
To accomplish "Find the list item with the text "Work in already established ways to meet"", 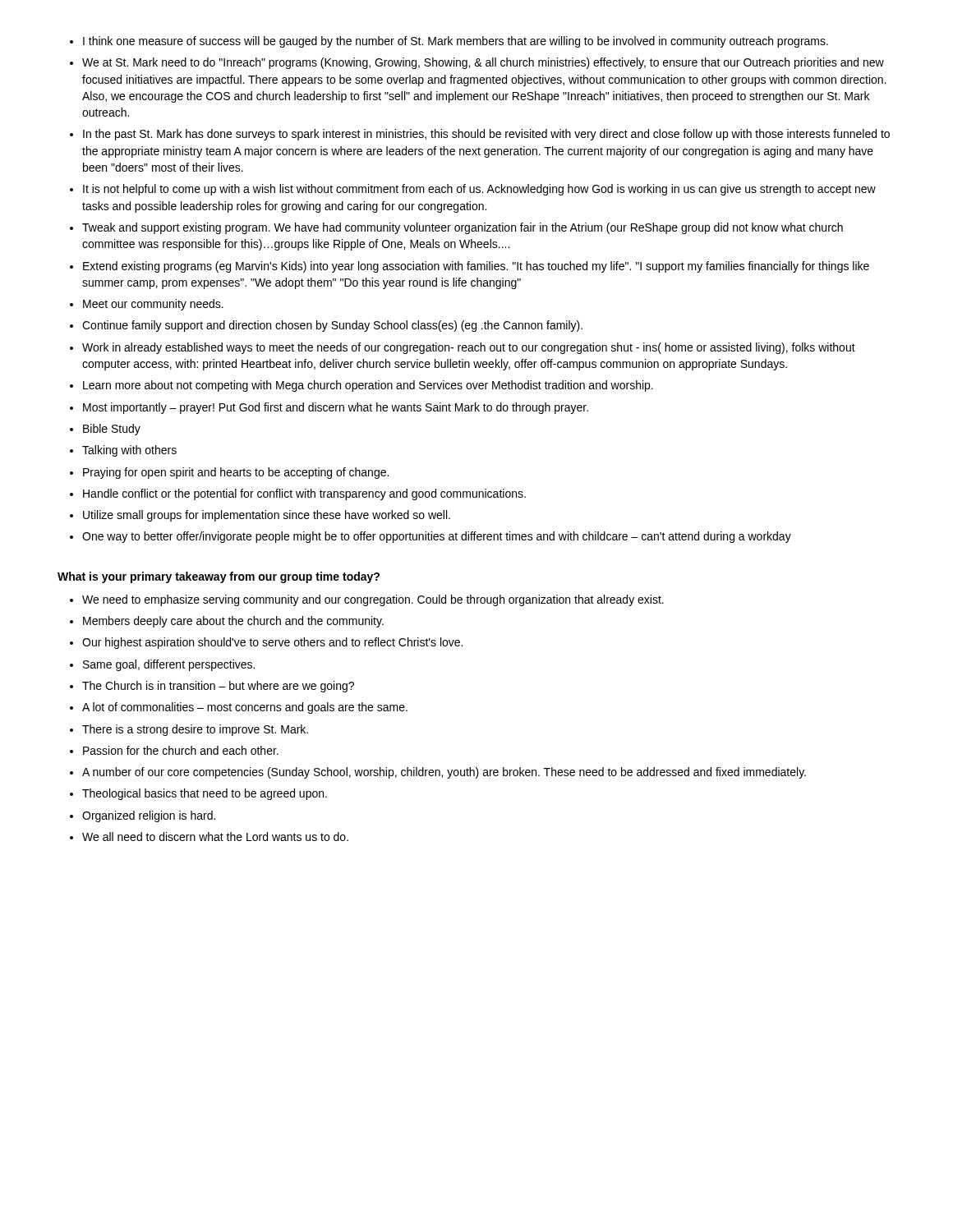I will click(x=489, y=356).
